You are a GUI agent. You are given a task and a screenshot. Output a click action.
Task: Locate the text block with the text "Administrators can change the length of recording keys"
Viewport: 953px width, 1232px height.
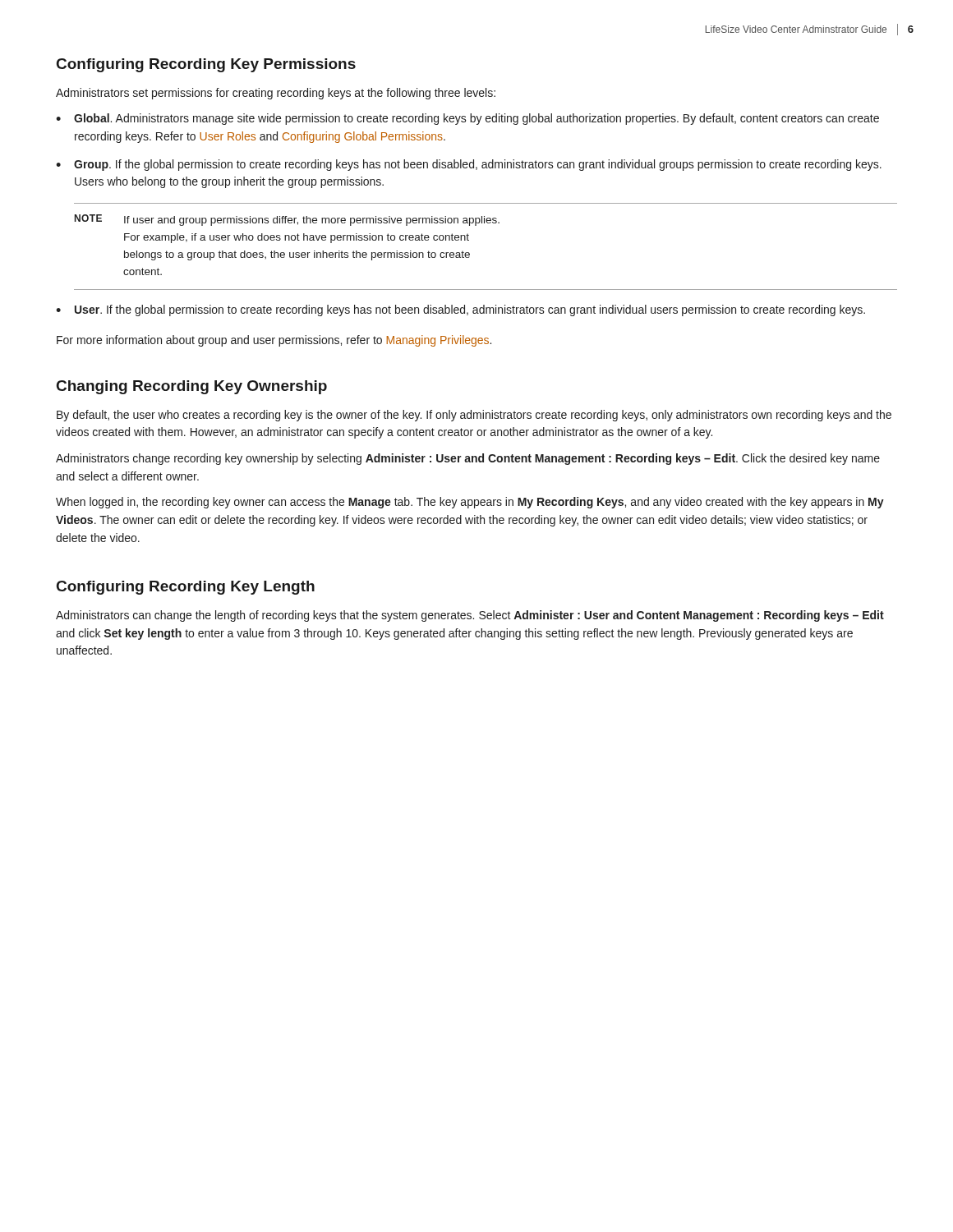coord(470,633)
